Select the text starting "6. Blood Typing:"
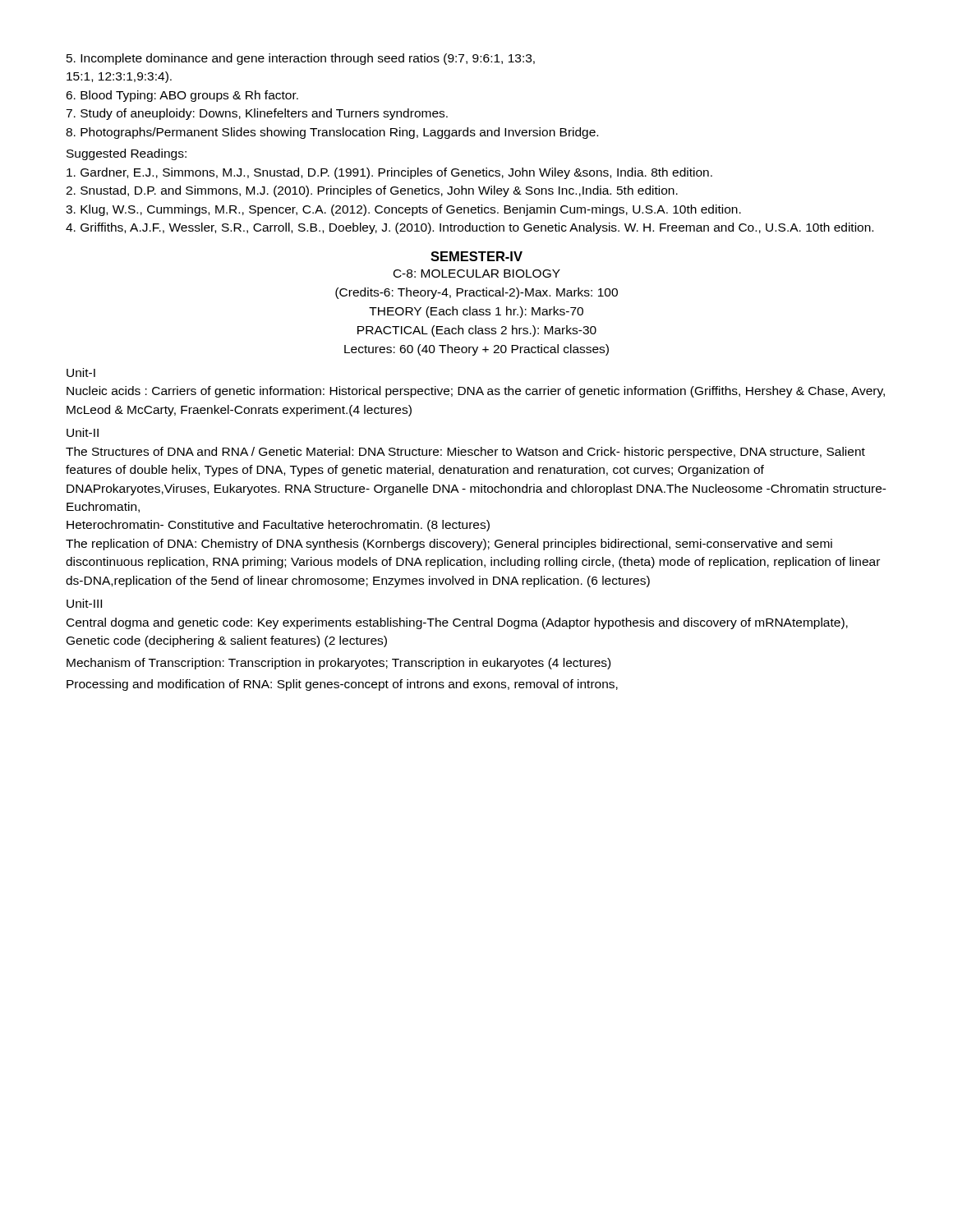Viewport: 953px width, 1232px height. (182, 95)
